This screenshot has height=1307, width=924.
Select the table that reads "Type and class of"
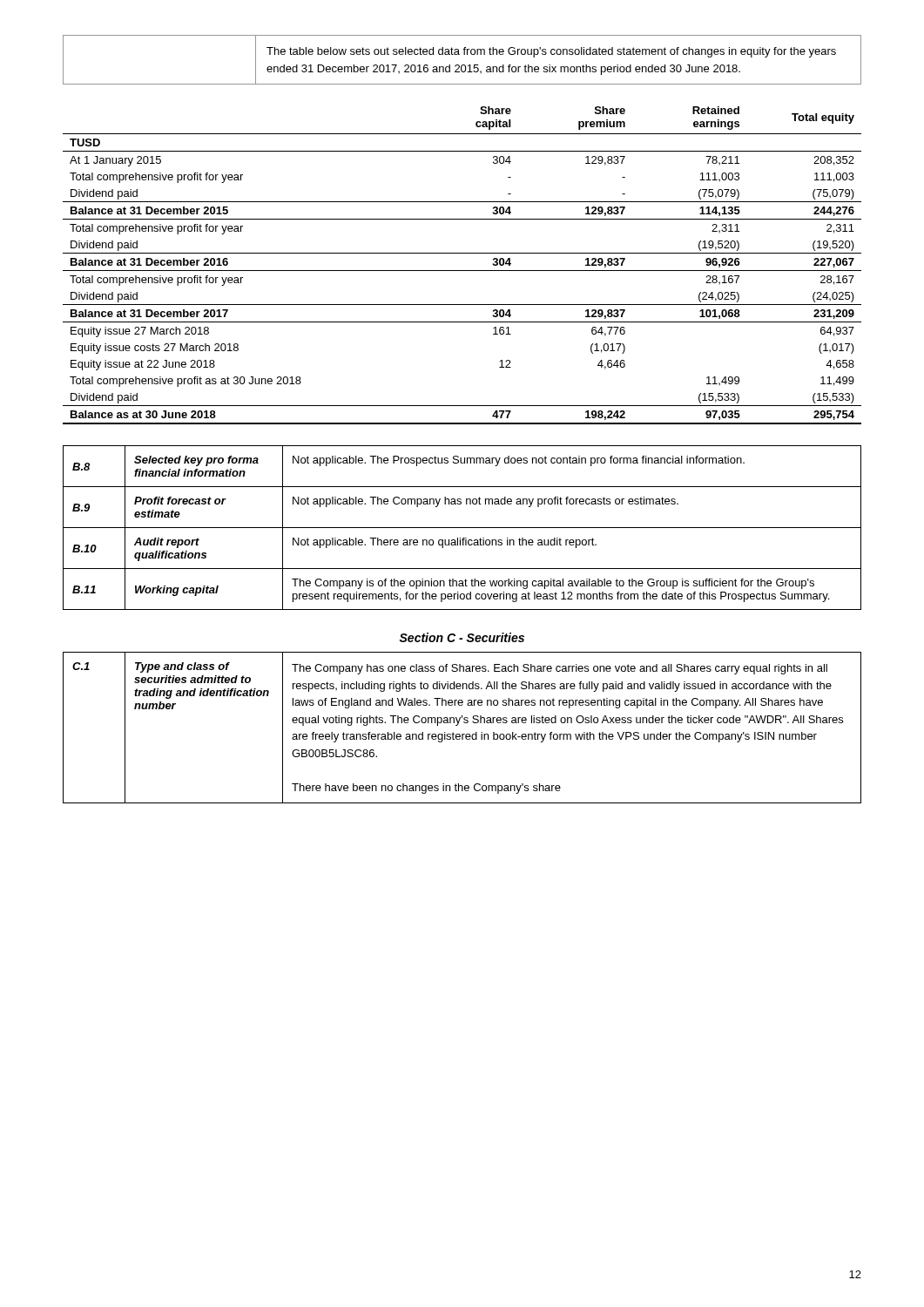(462, 728)
